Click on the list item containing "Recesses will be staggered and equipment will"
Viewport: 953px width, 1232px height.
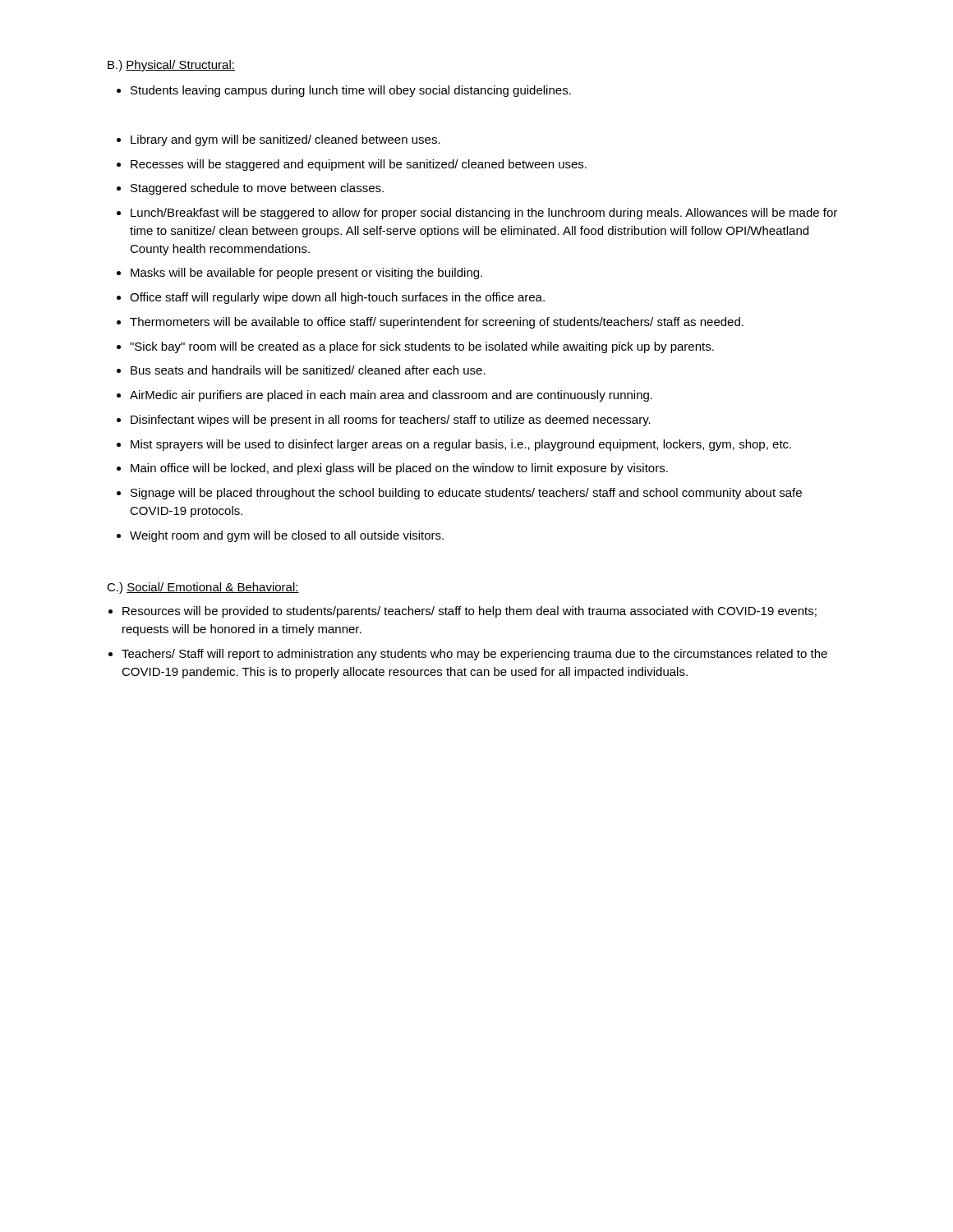[476, 164]
